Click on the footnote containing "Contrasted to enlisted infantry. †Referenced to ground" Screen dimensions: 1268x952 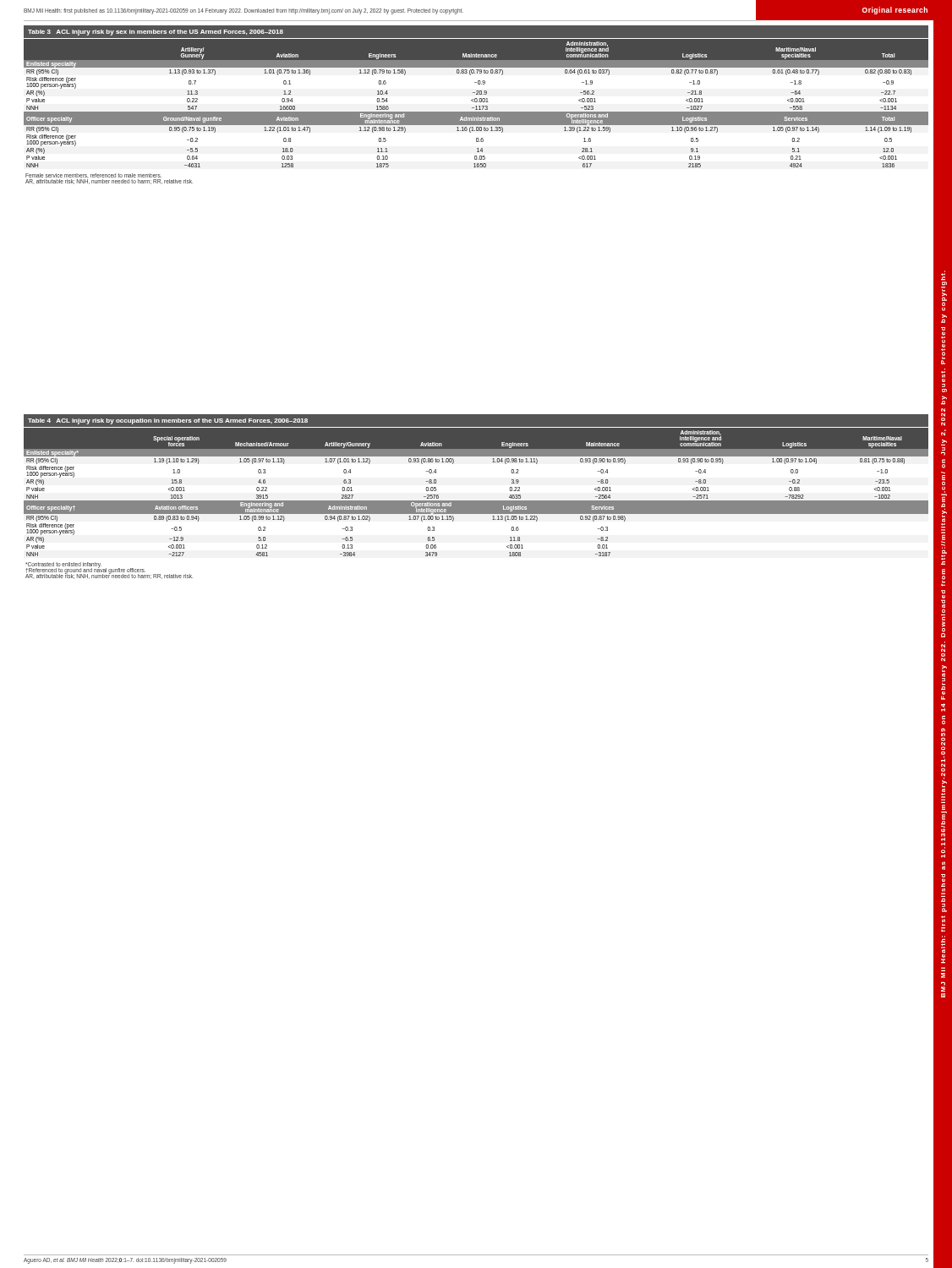coord(109,570)
